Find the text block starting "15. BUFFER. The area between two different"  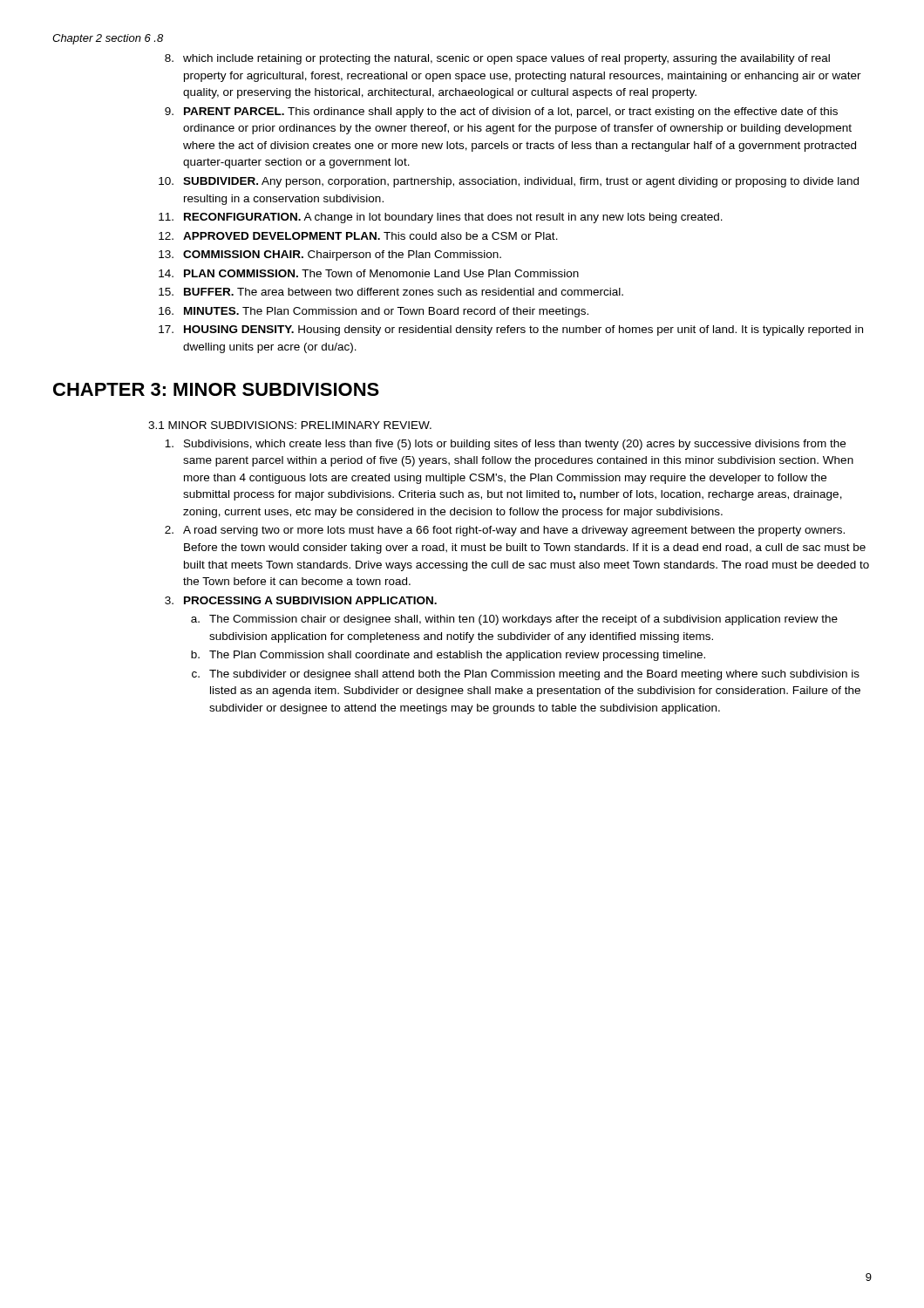(462, 292)
